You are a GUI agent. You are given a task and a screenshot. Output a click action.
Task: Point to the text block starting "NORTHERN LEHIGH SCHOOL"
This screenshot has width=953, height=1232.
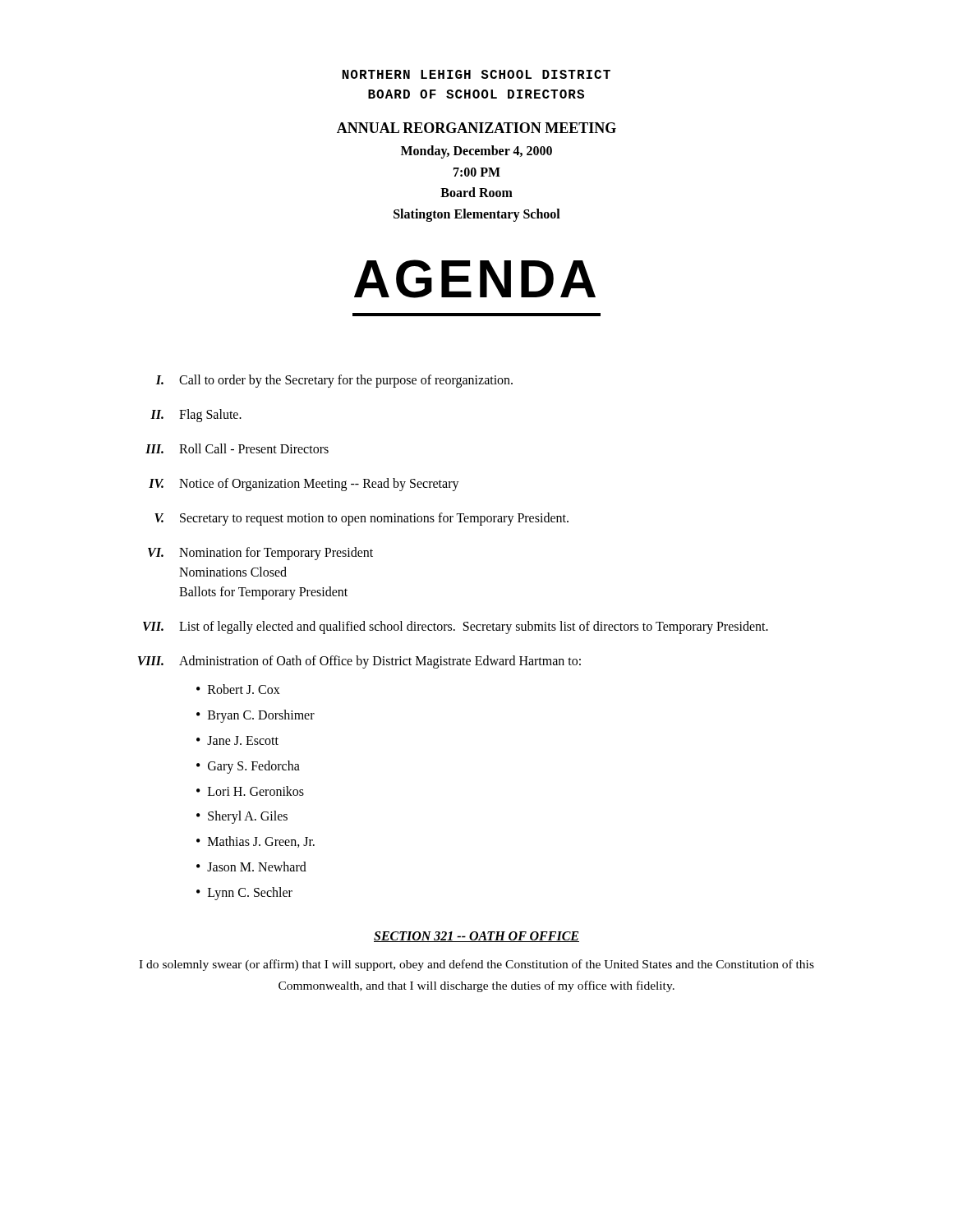476,85
